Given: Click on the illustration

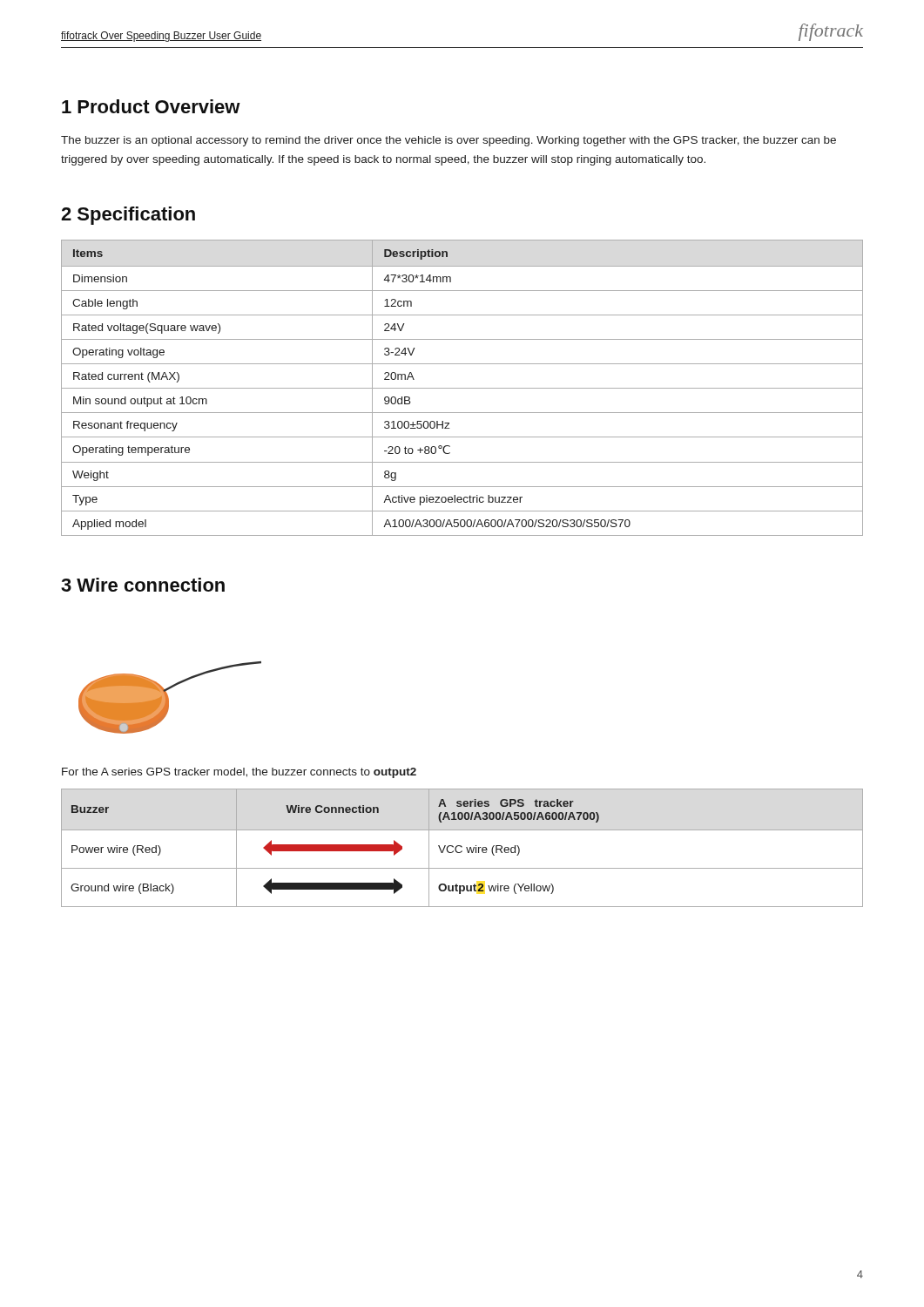Looking at the screenshot, I should pyautogui.click(x=183, y=681).
